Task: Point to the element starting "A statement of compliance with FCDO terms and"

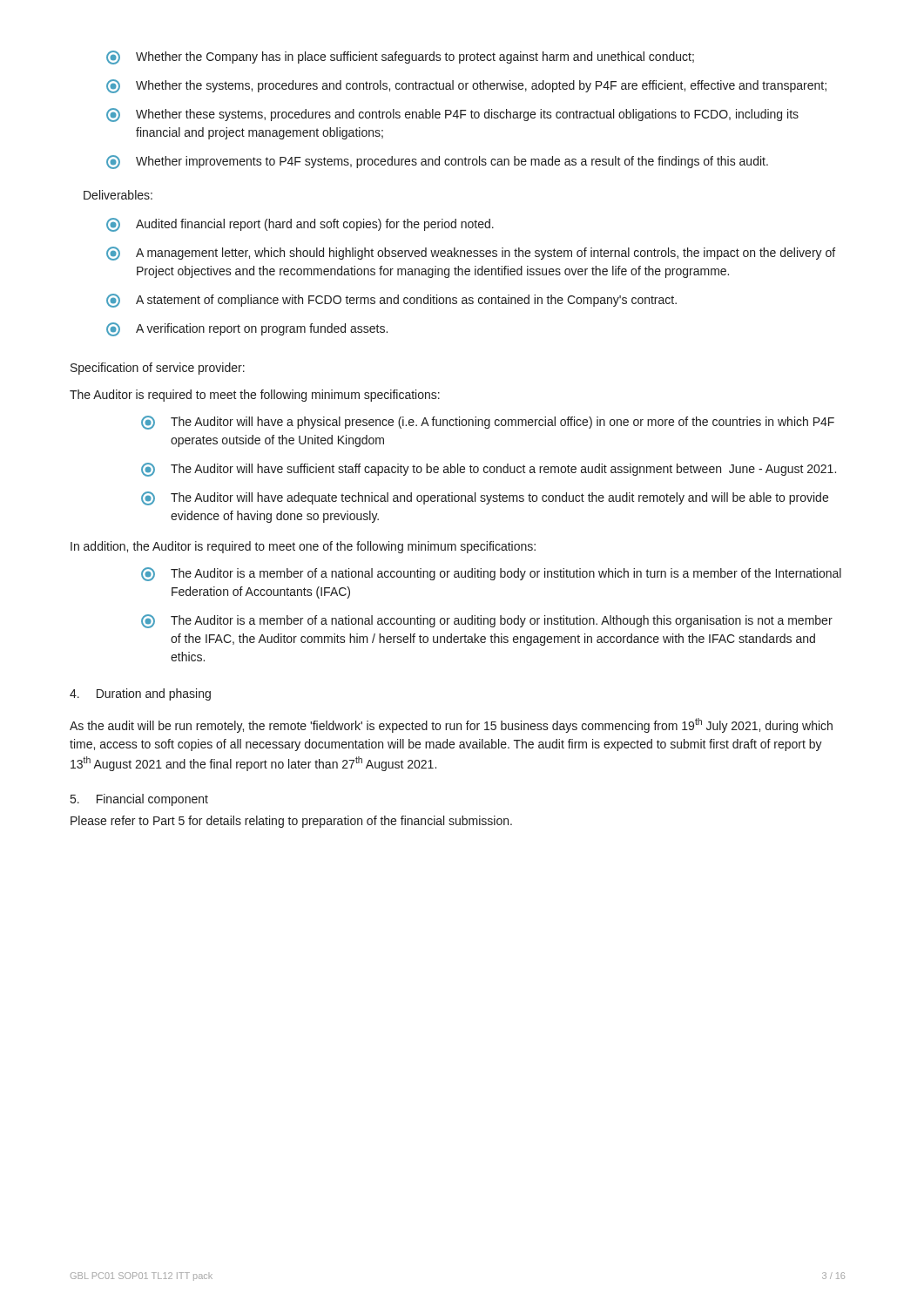Action: [x=475, y=300]
